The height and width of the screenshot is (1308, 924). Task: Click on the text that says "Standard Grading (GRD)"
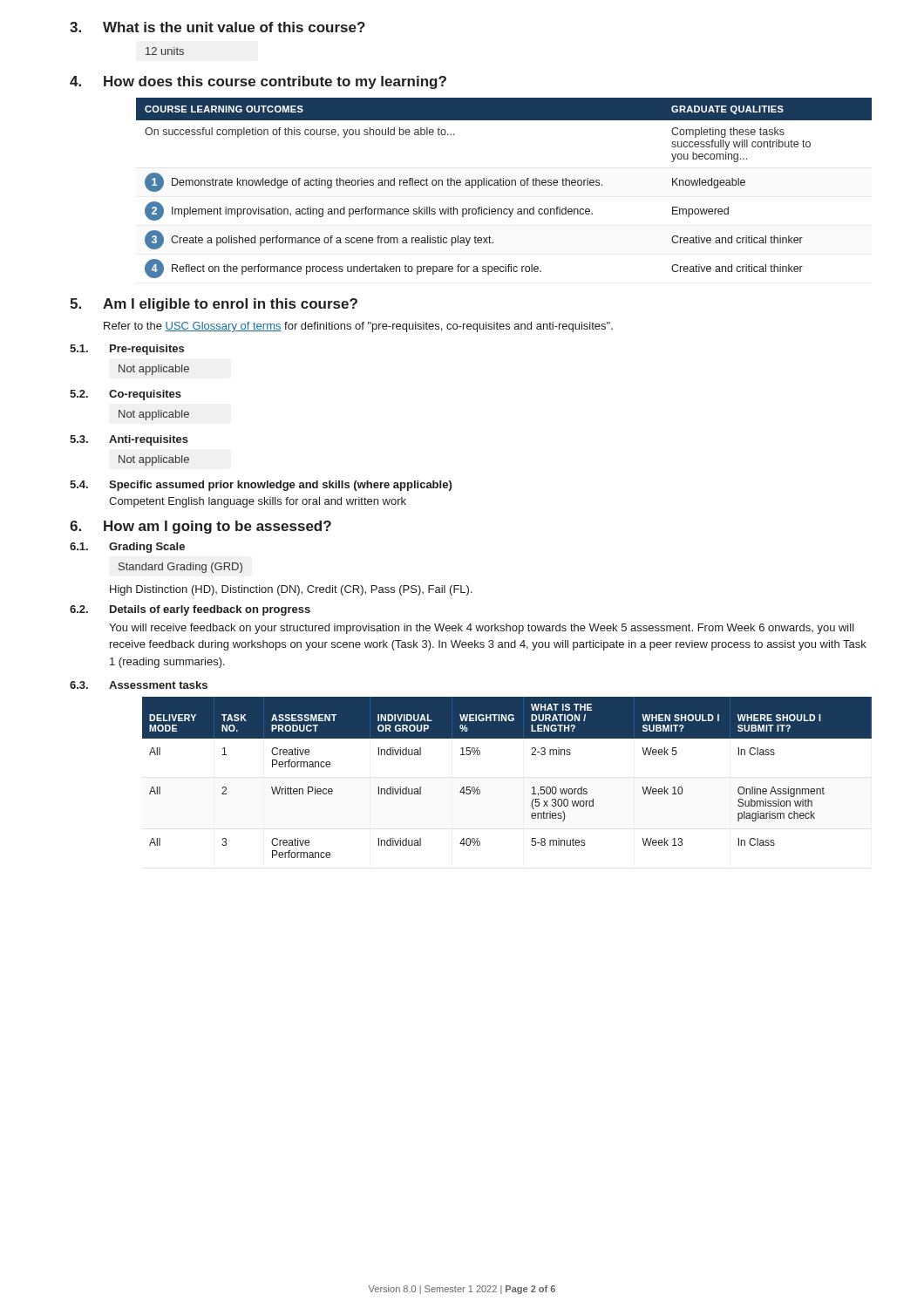click(180, 566)
